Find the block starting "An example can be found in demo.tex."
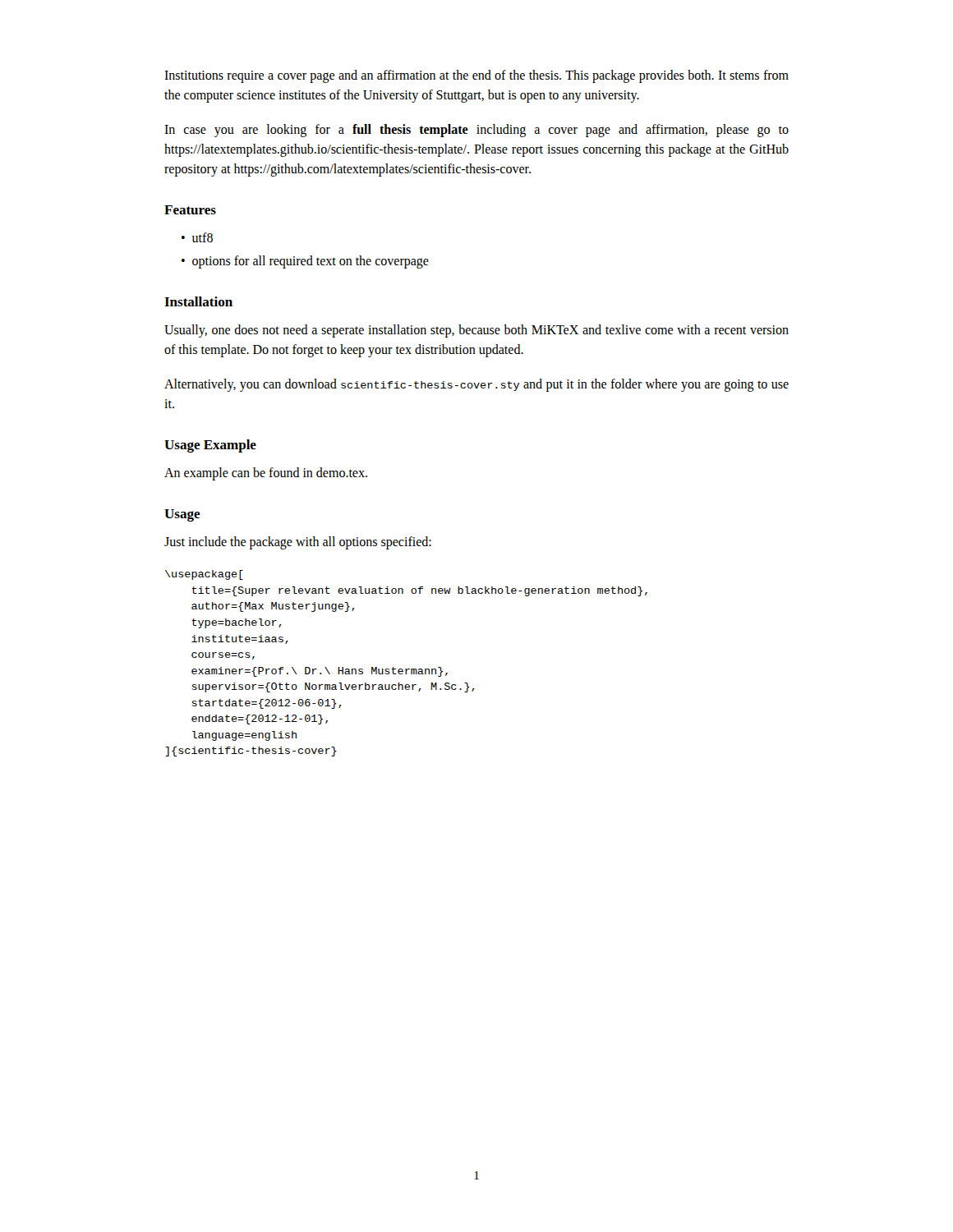Viewport: 953px width, 1232px height. [266, 473]
